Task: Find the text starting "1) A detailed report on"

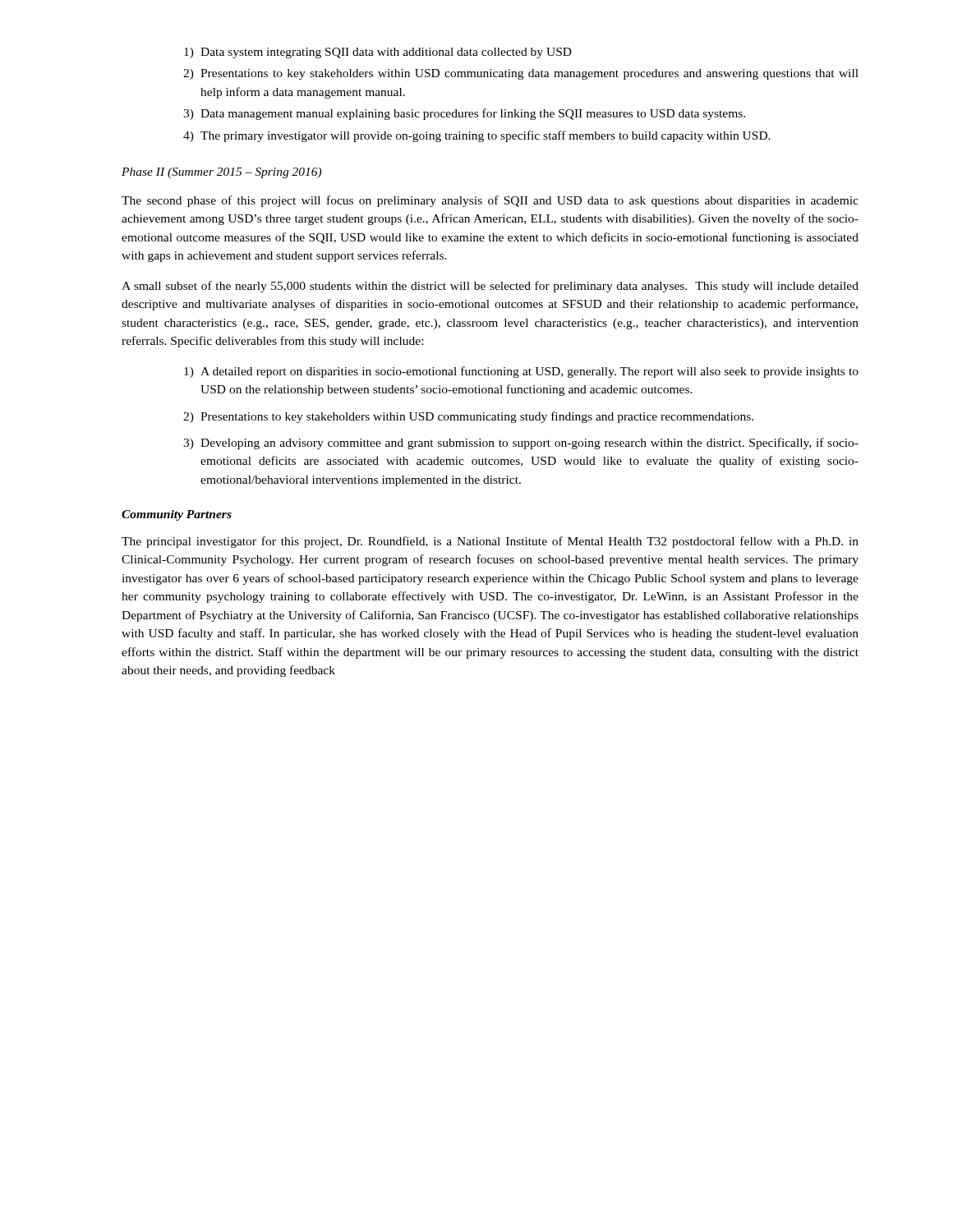Action: pos(515,380)
